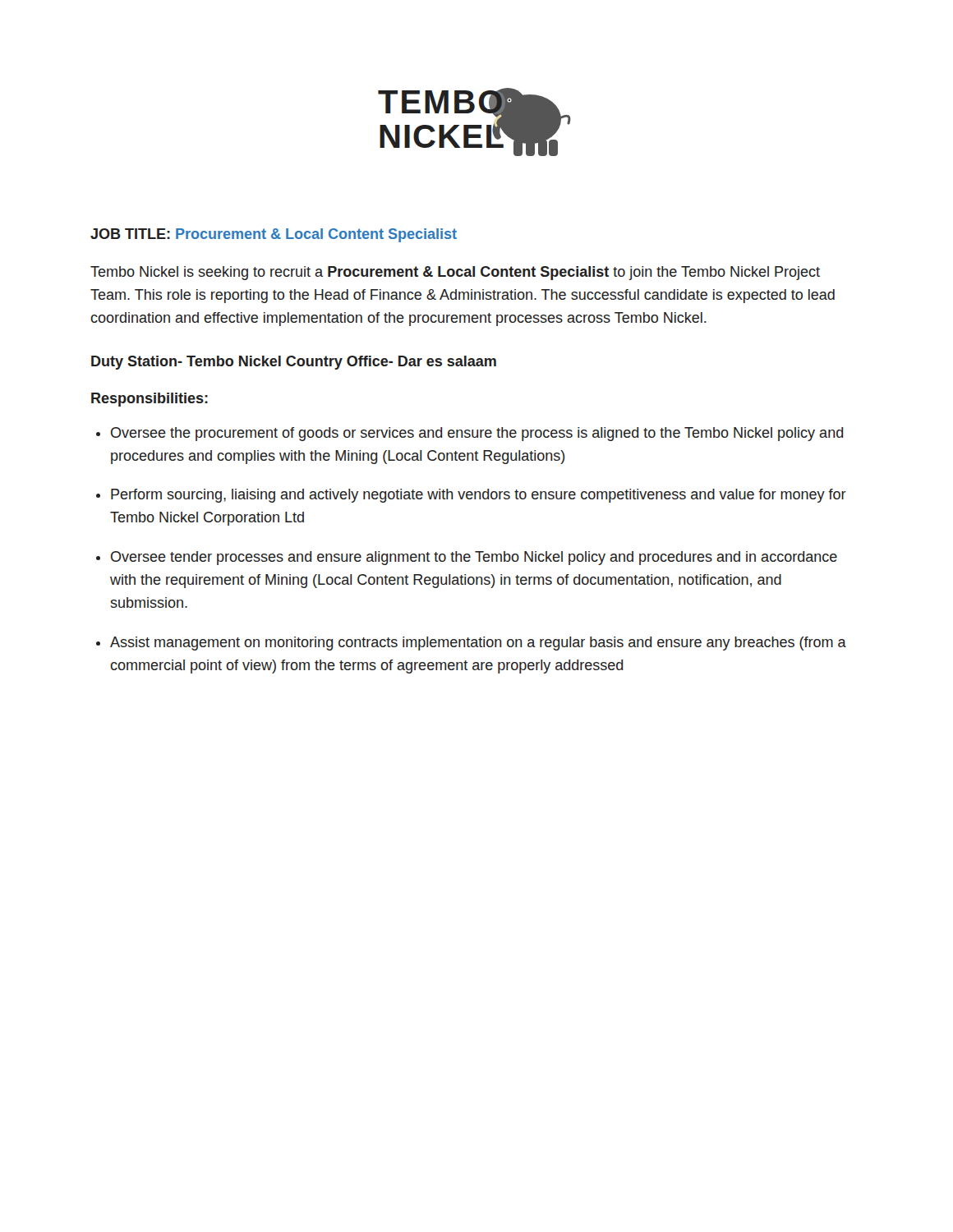The width and height of the screenshot is (953, 1232).
Task: Where is the passage that starts "Perform sourcing, liaising and actively negotiate"?
Action: pyautogui.click(x=478, y=506)
